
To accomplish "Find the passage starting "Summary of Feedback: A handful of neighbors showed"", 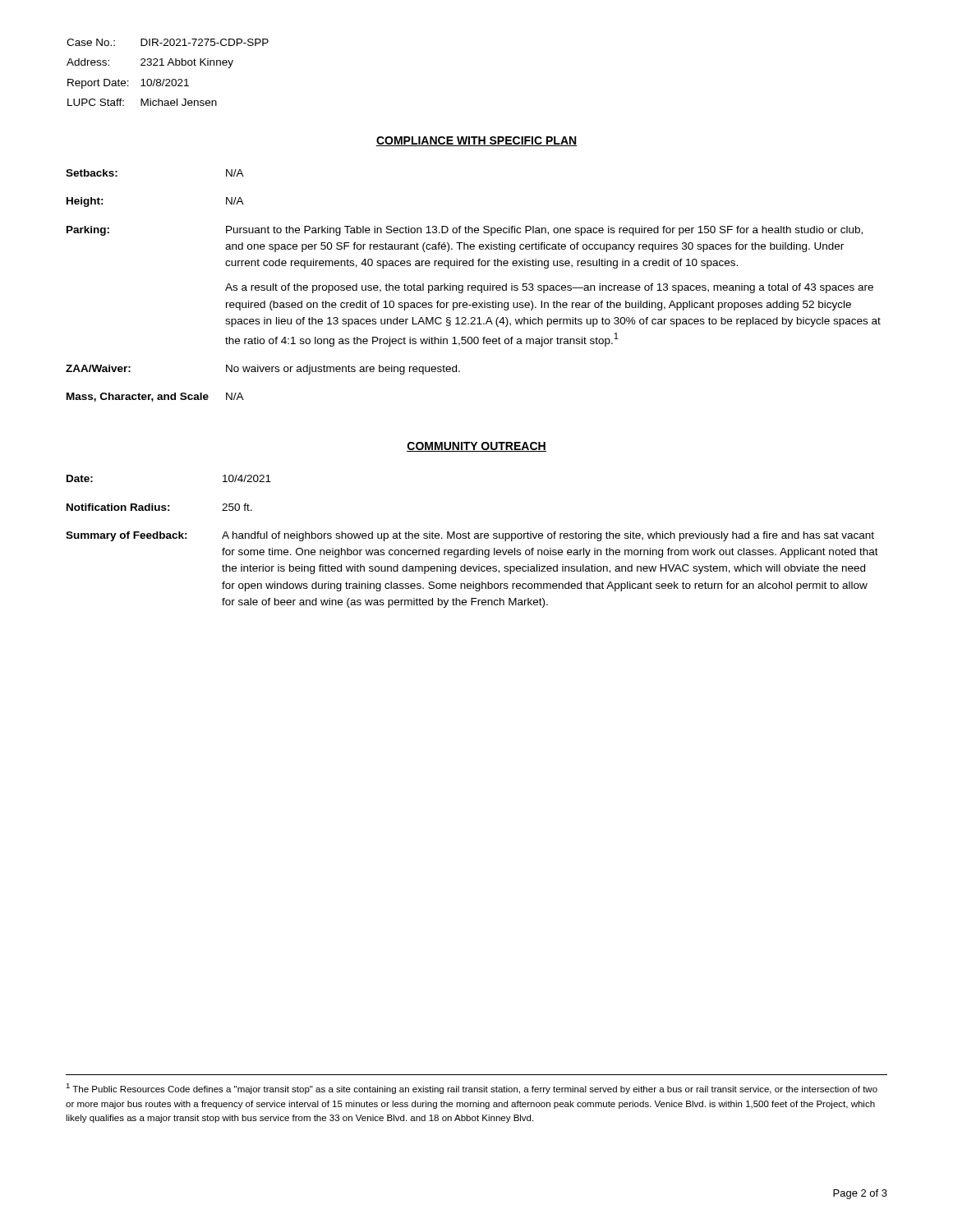I will 476,571.
